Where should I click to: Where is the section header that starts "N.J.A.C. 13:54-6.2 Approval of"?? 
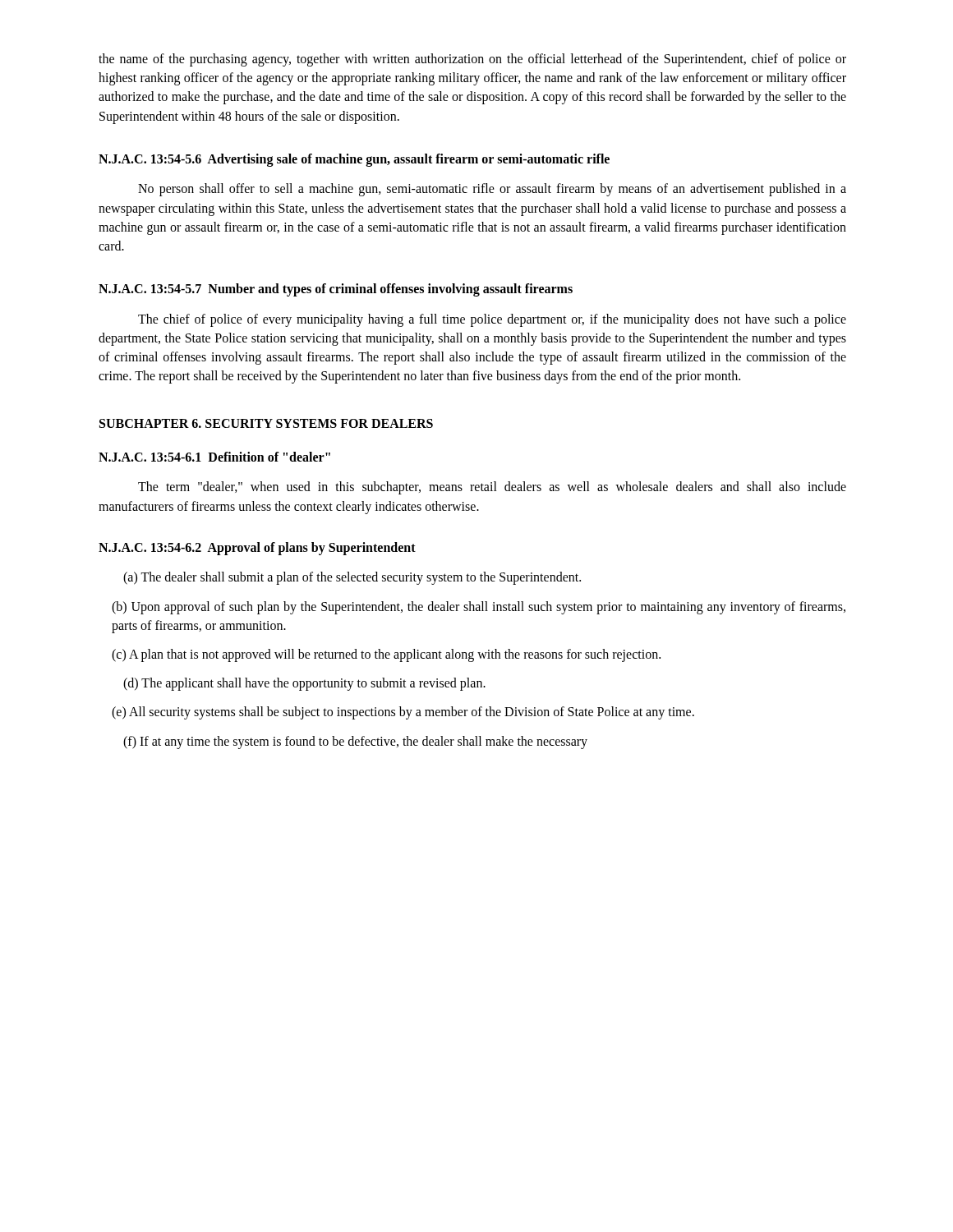pos(257,547)
